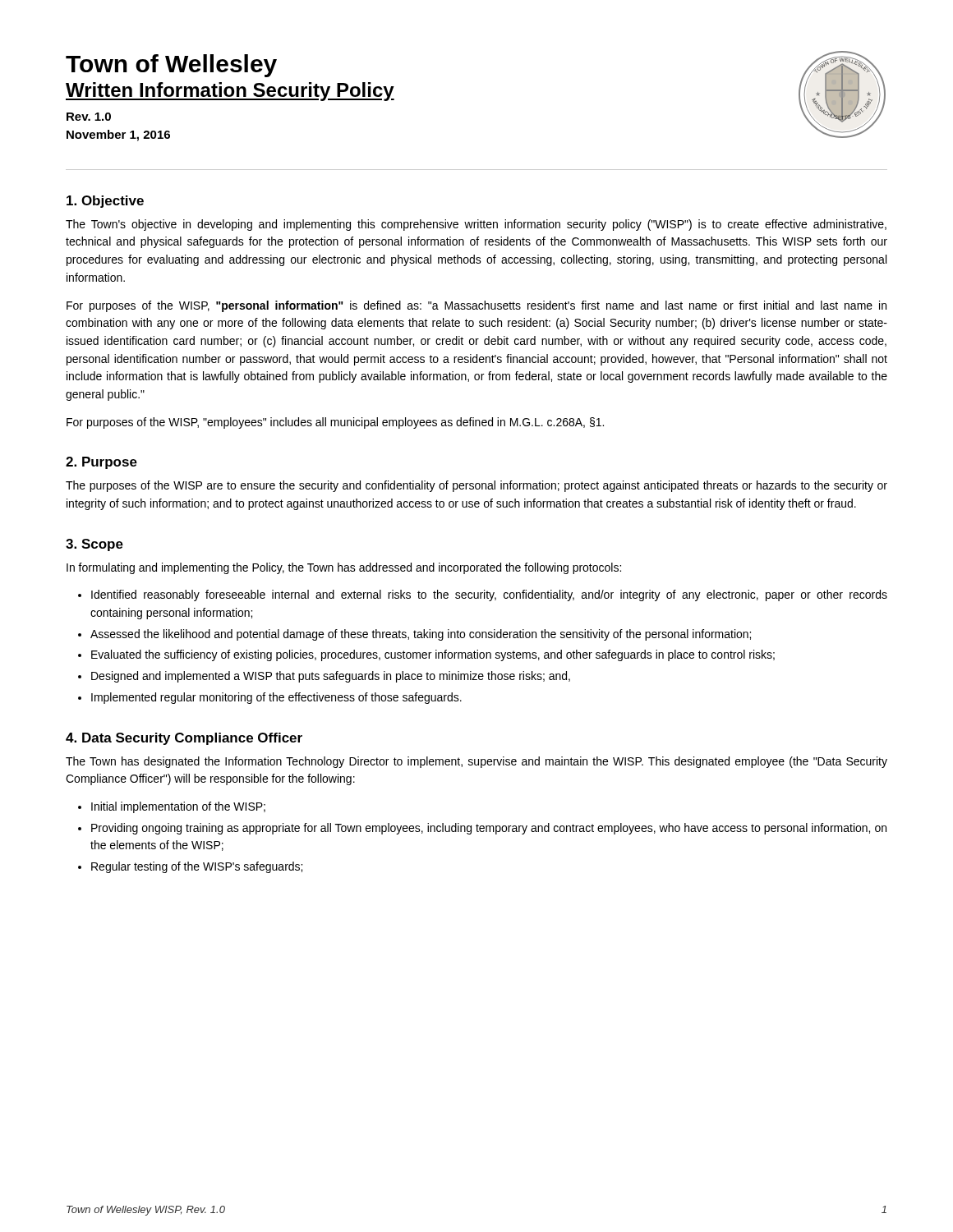Find the text starting "Assessed the likelihood and potential damage"

click(421, 634)
